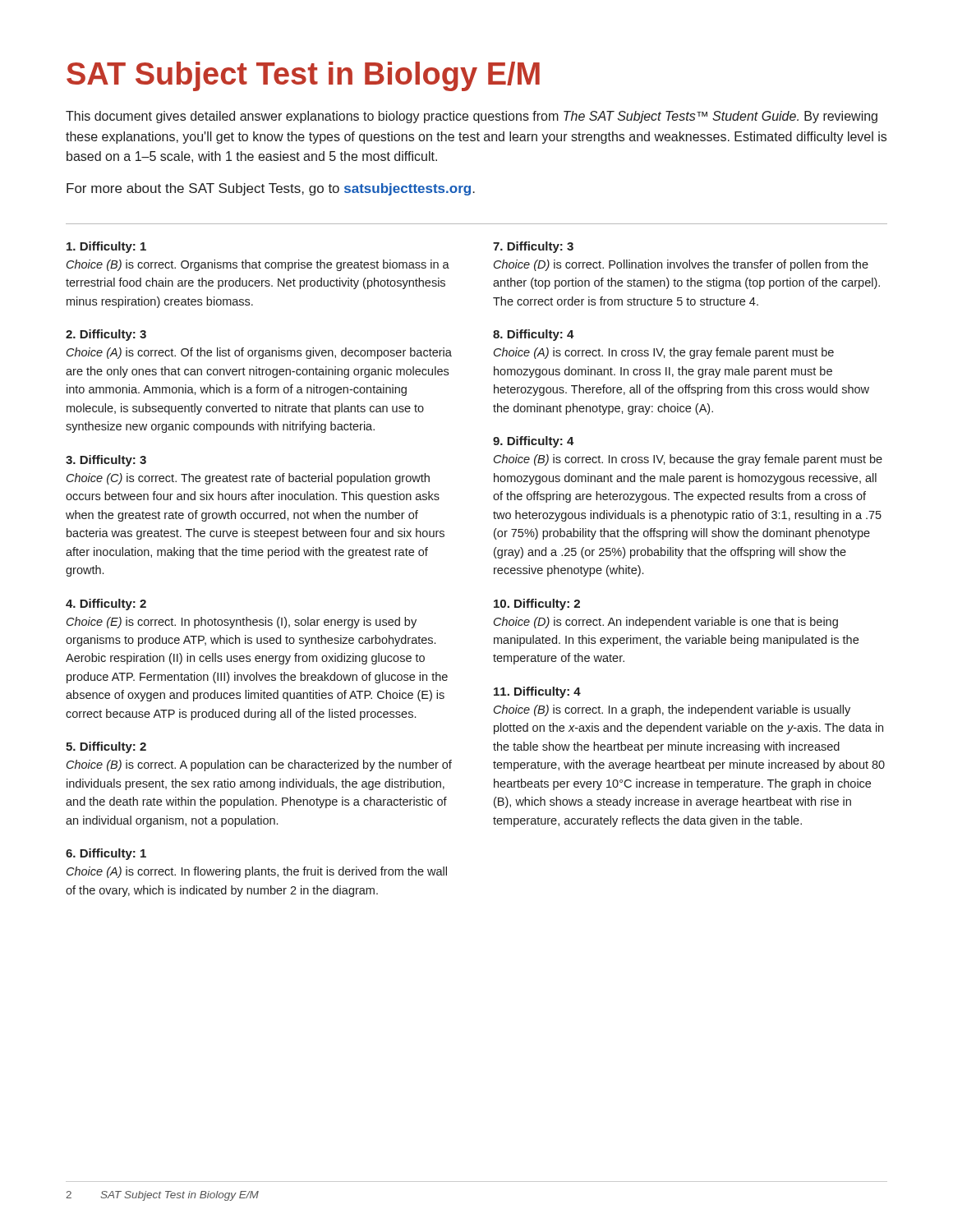The width and height of the screenshot is (953, 1232).
Task: Click on the passage starting "11. Difficulty: 4 Choice (B) is"
Action: (690, 757)
